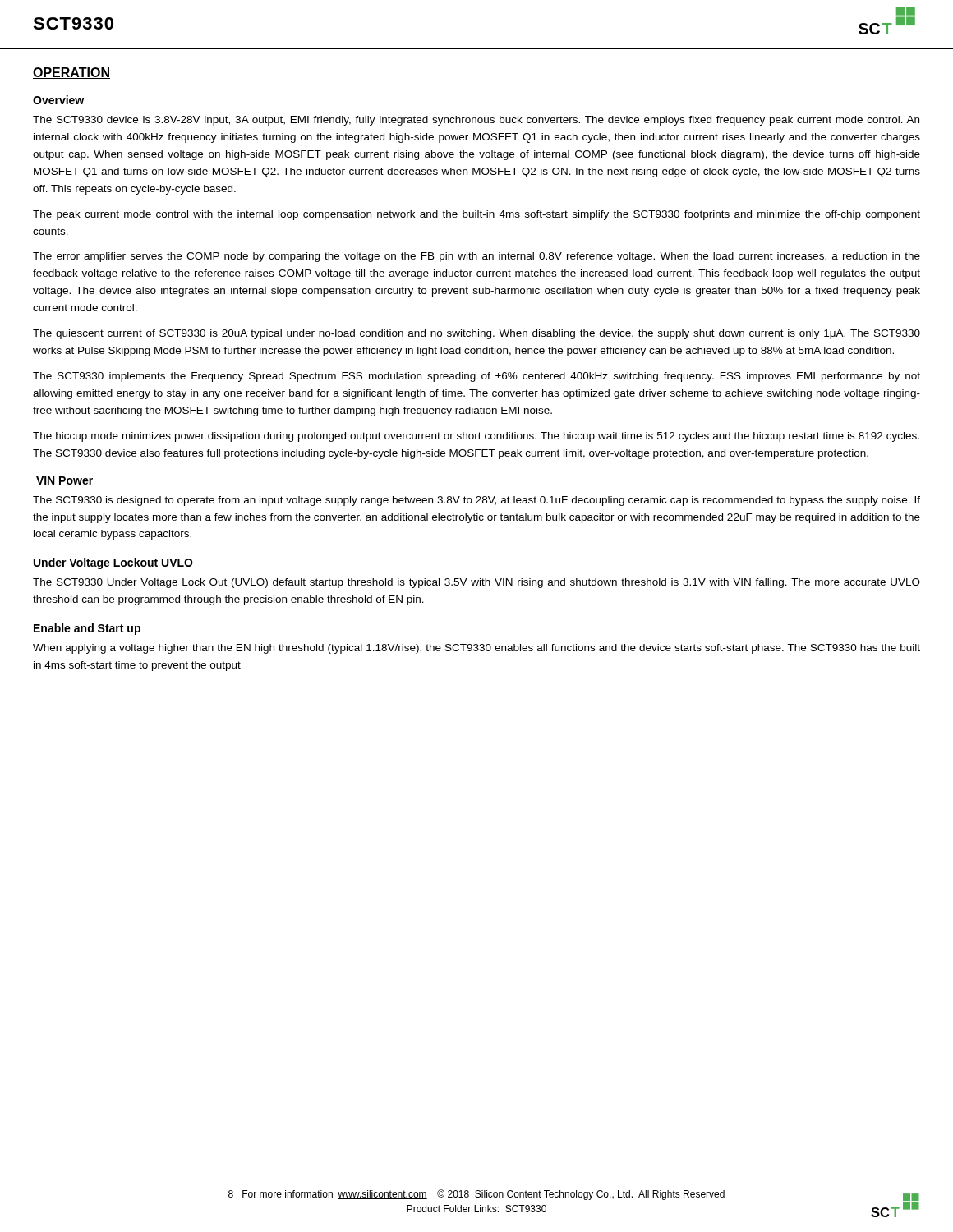Viewport: 953px width, 1232px height.
Task: Find "Under Voltage Lockout UVLO" on this page
Action: pyautogui.click(x=113, y=563)
